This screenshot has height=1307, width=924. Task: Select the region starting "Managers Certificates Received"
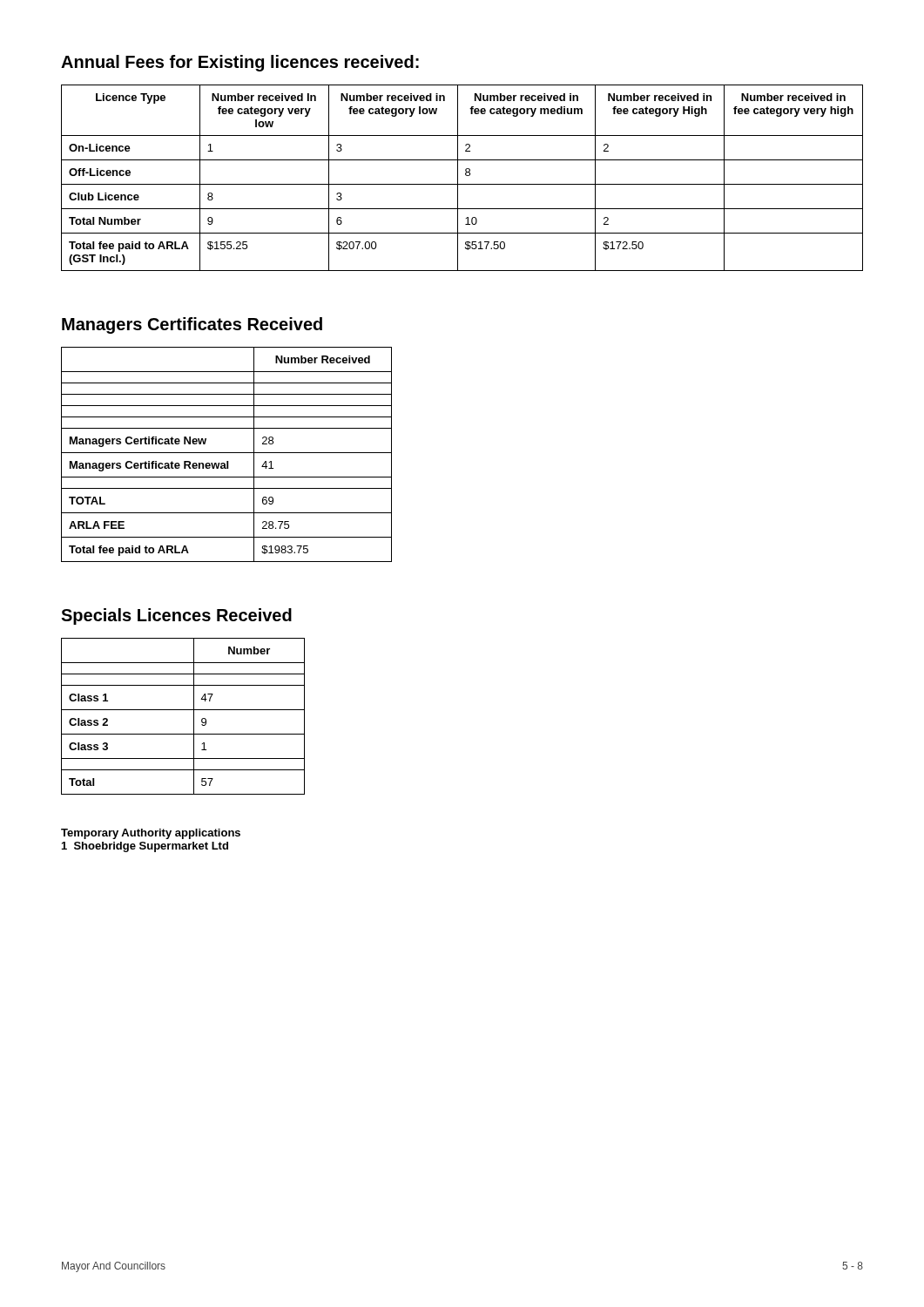(x=192, y=324)
